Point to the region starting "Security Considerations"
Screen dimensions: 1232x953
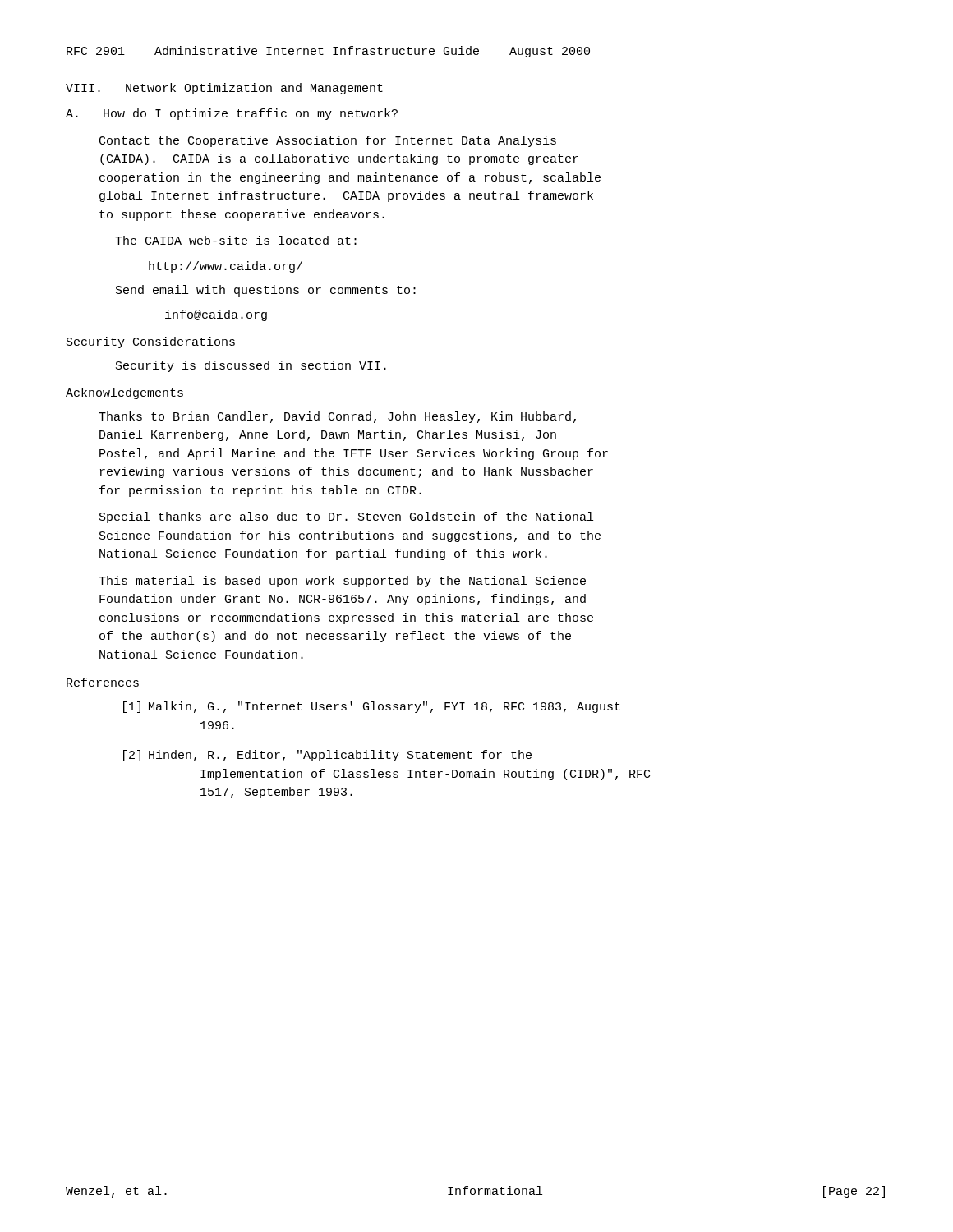pos(151,343)
